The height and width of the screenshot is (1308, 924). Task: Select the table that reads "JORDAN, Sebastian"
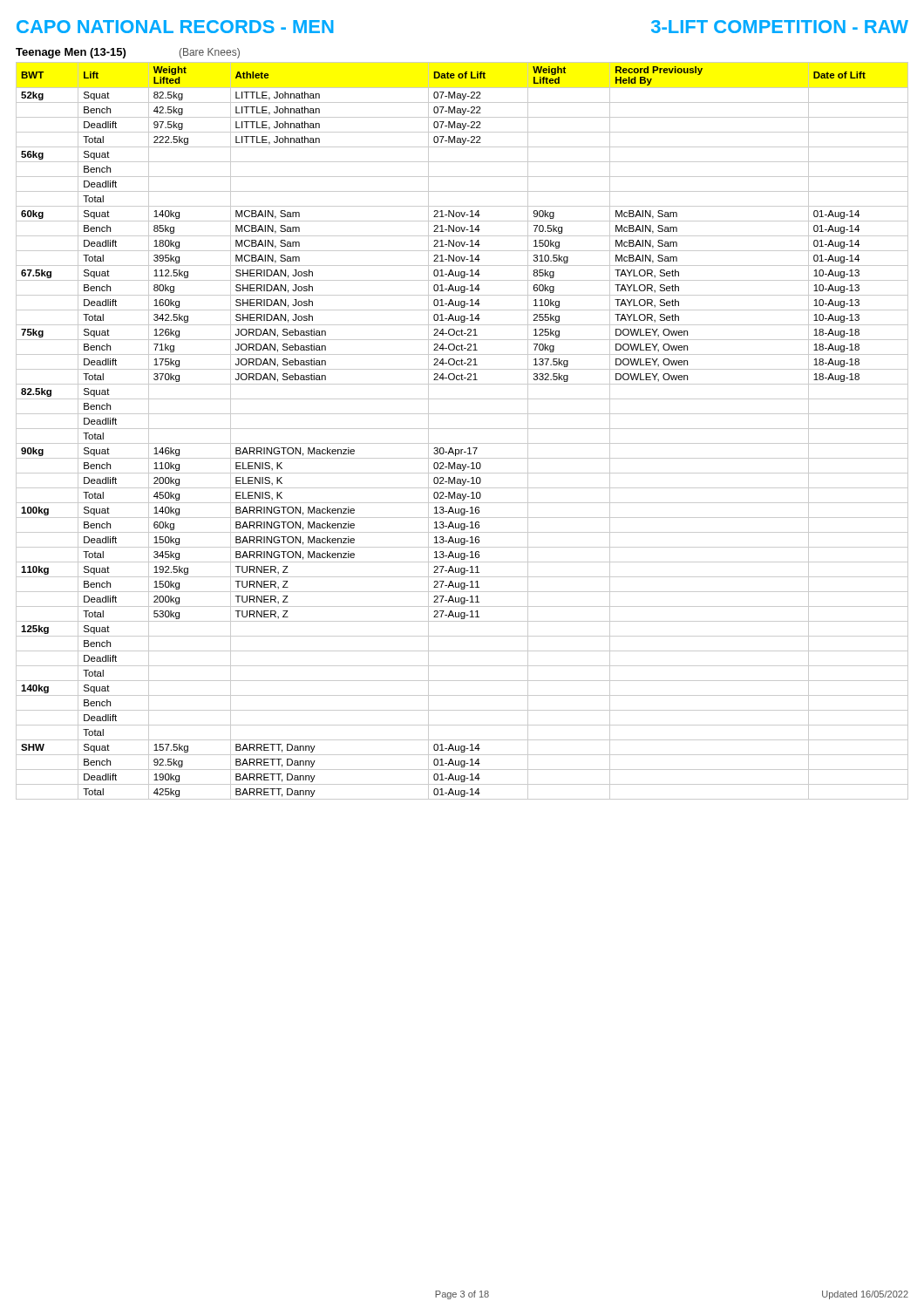pos(462,431)
